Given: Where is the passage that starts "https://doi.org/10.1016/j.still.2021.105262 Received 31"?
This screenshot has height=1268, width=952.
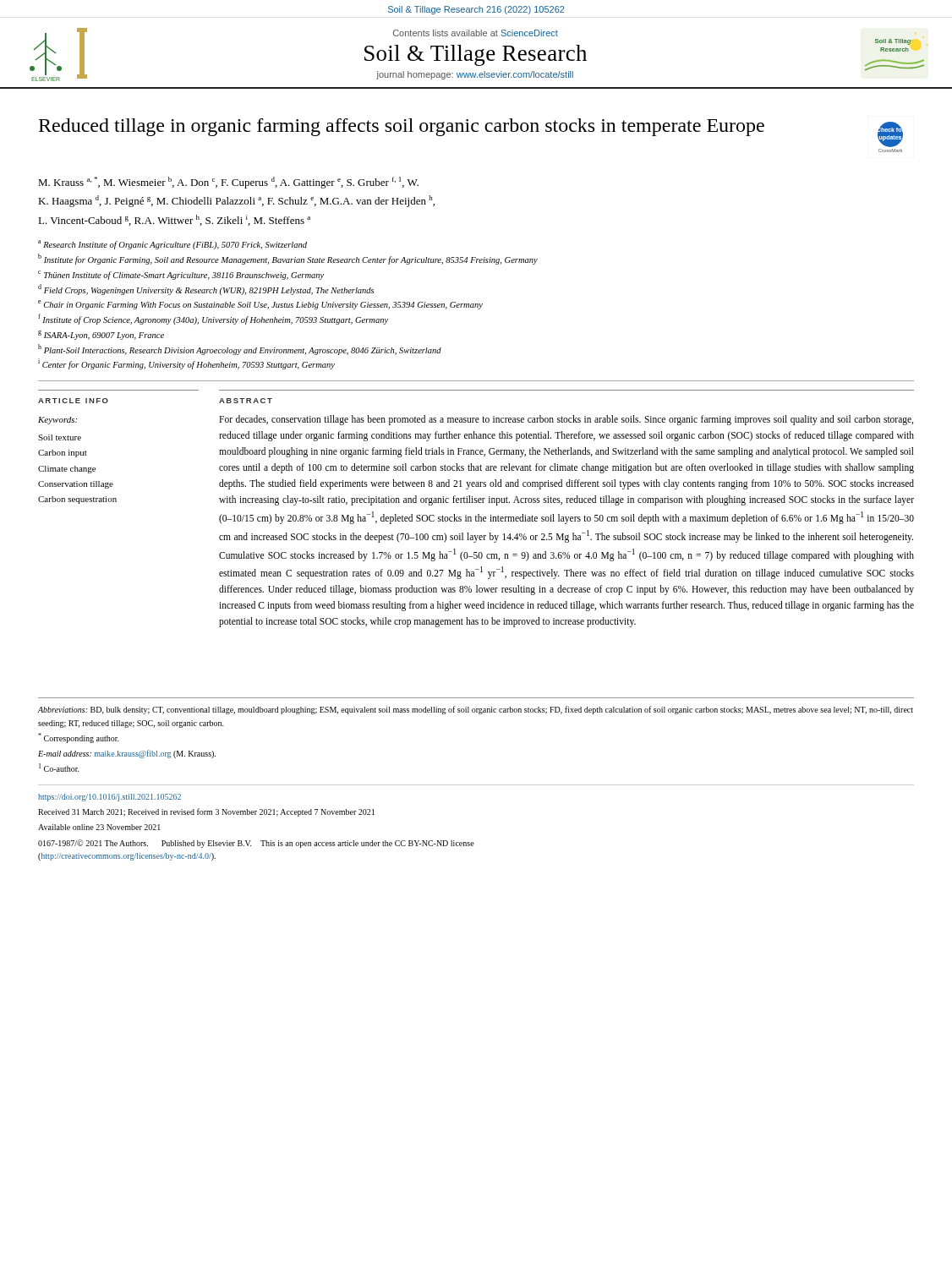Looking at the screenshot, I should tap(109, 798).
